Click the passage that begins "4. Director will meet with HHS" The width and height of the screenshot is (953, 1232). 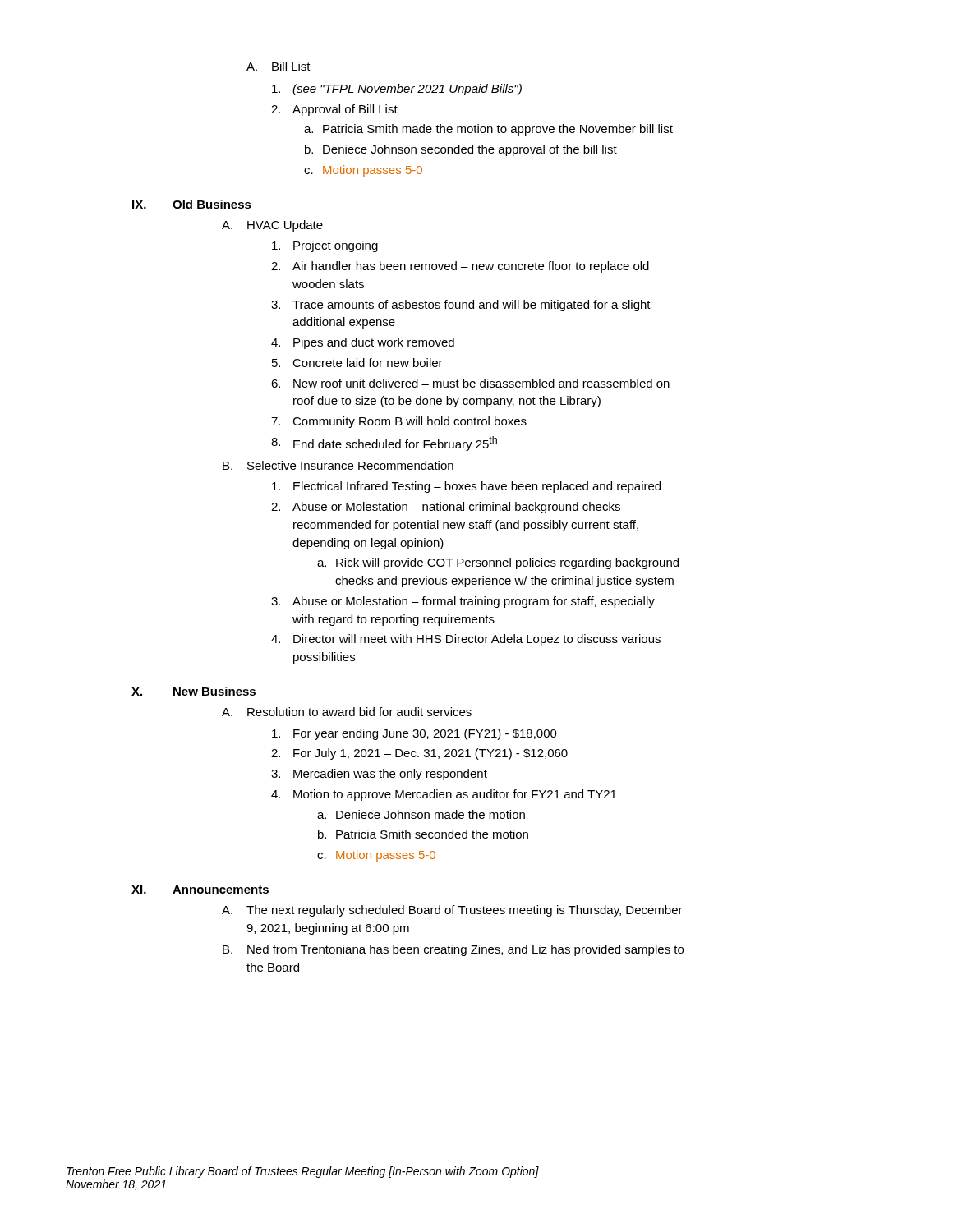[466, 648]
